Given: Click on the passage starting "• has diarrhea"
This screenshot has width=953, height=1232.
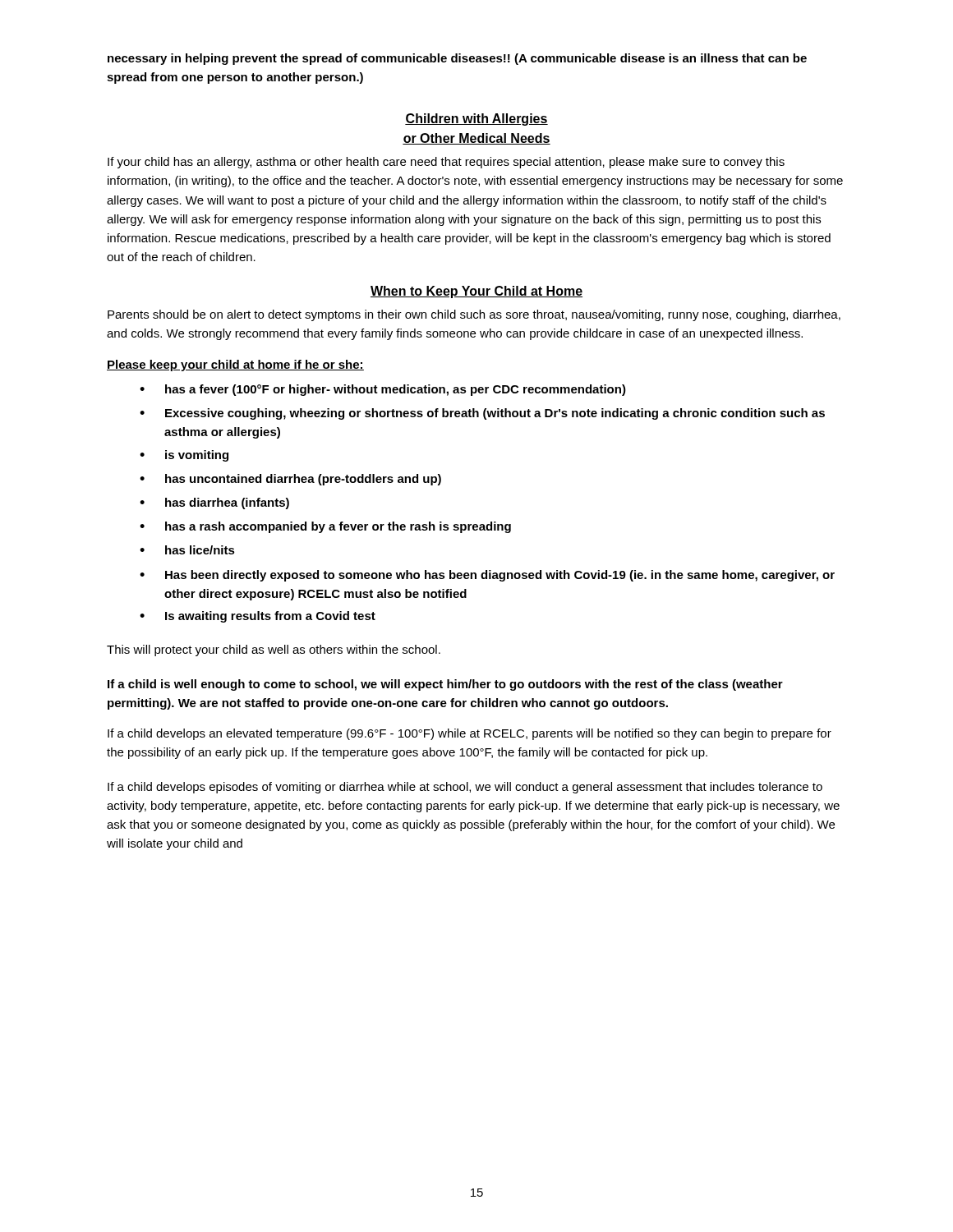Looking at the screenshot, I should [x=214, y=503].
